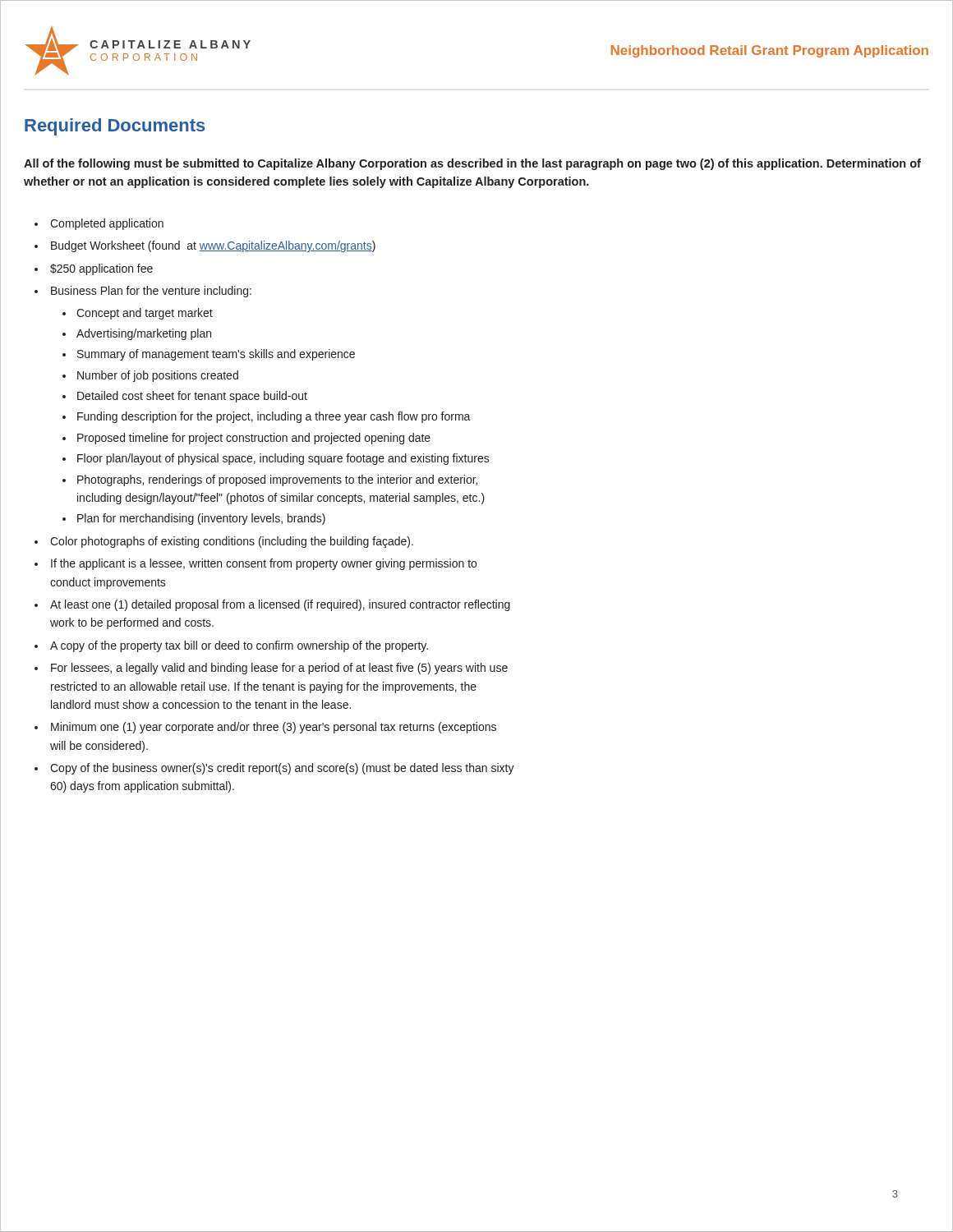
Task: Click the passage that begins "At least one"
Action: 280,614
